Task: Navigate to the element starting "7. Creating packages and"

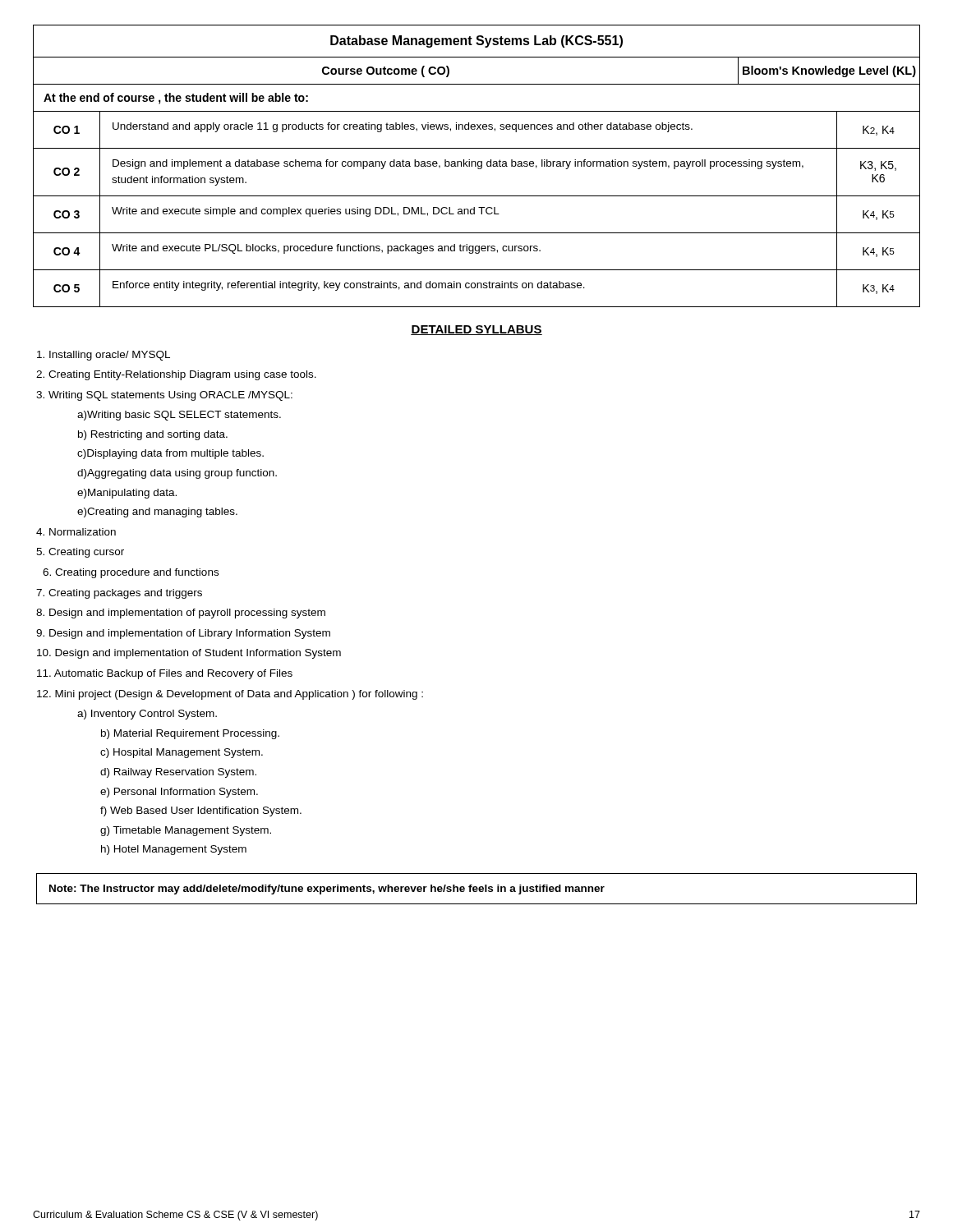Action: tap(119, 592)
